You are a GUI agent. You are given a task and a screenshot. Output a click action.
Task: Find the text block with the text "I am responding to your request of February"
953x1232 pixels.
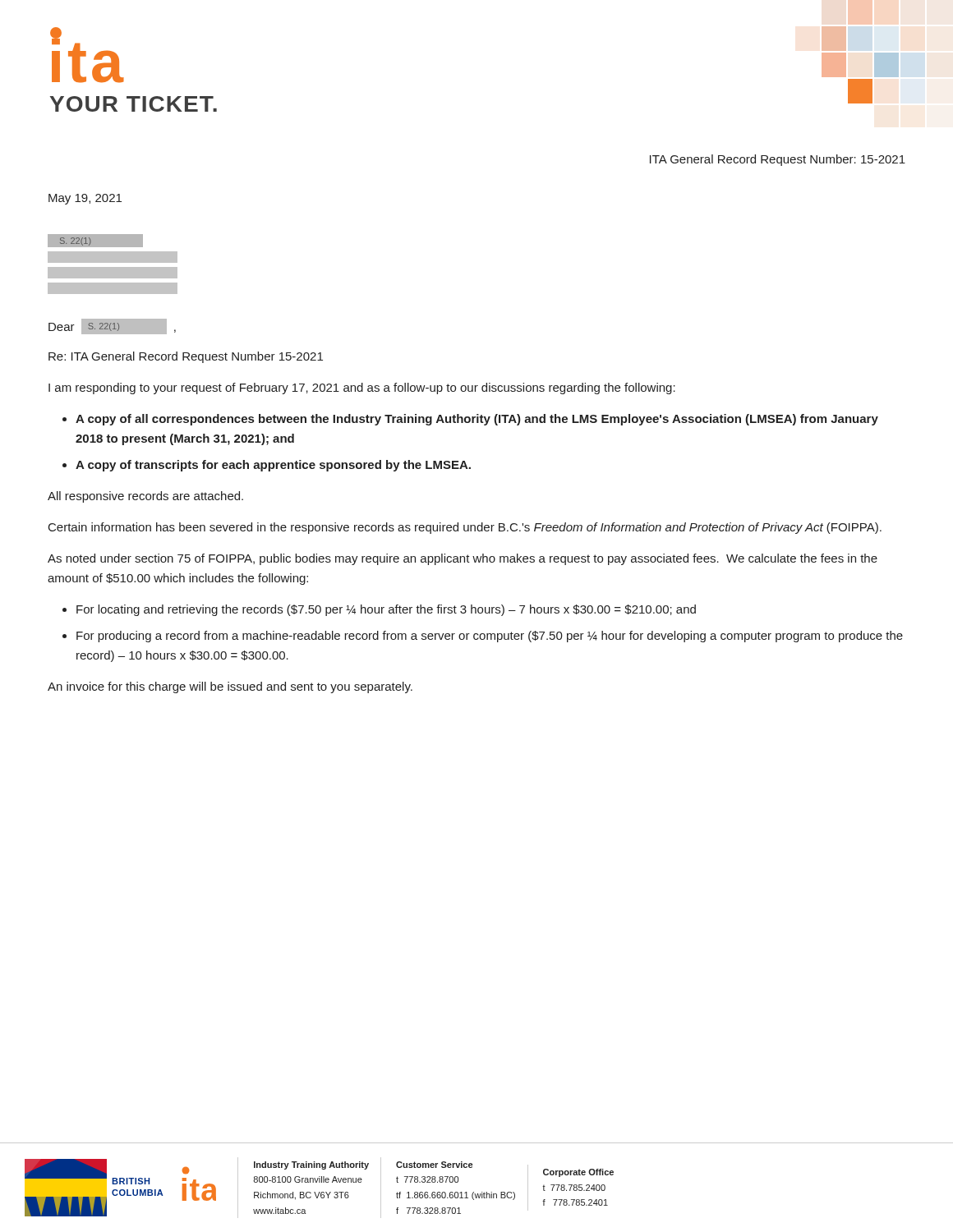[x=362, y=387]
